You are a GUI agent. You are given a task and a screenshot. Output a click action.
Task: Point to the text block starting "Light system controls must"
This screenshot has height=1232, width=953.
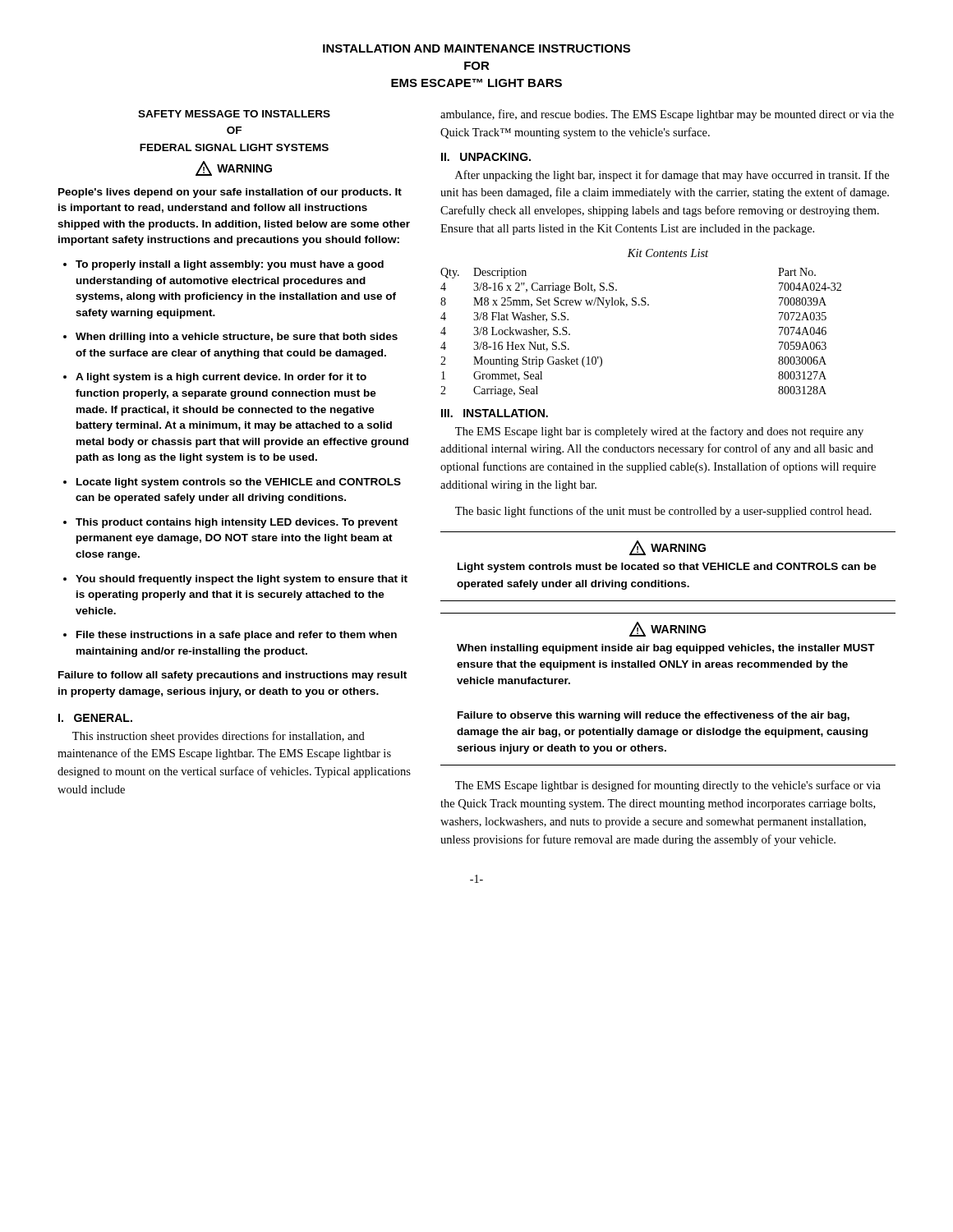667,575
